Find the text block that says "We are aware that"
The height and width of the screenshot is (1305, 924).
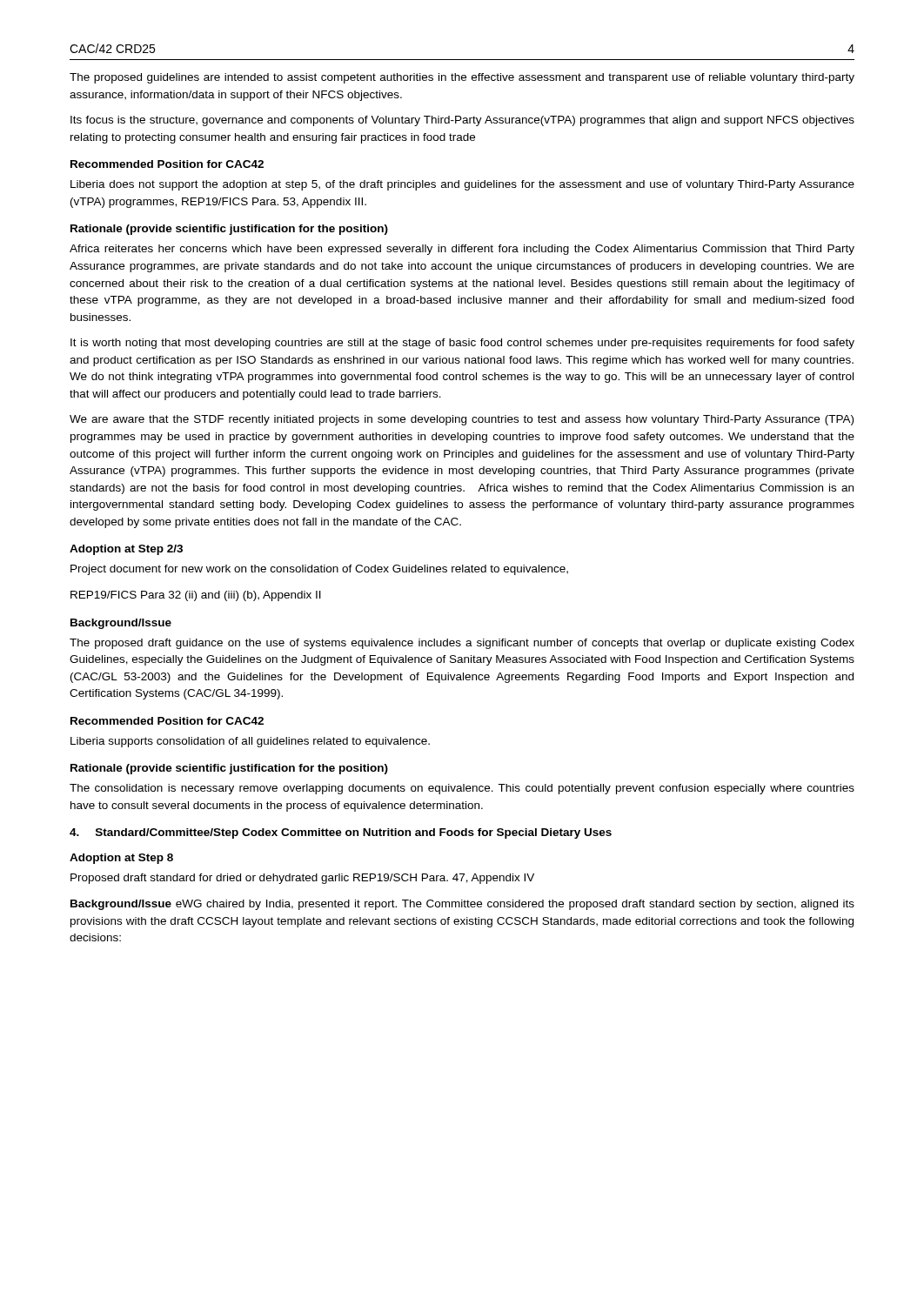(x=462, y=470)
